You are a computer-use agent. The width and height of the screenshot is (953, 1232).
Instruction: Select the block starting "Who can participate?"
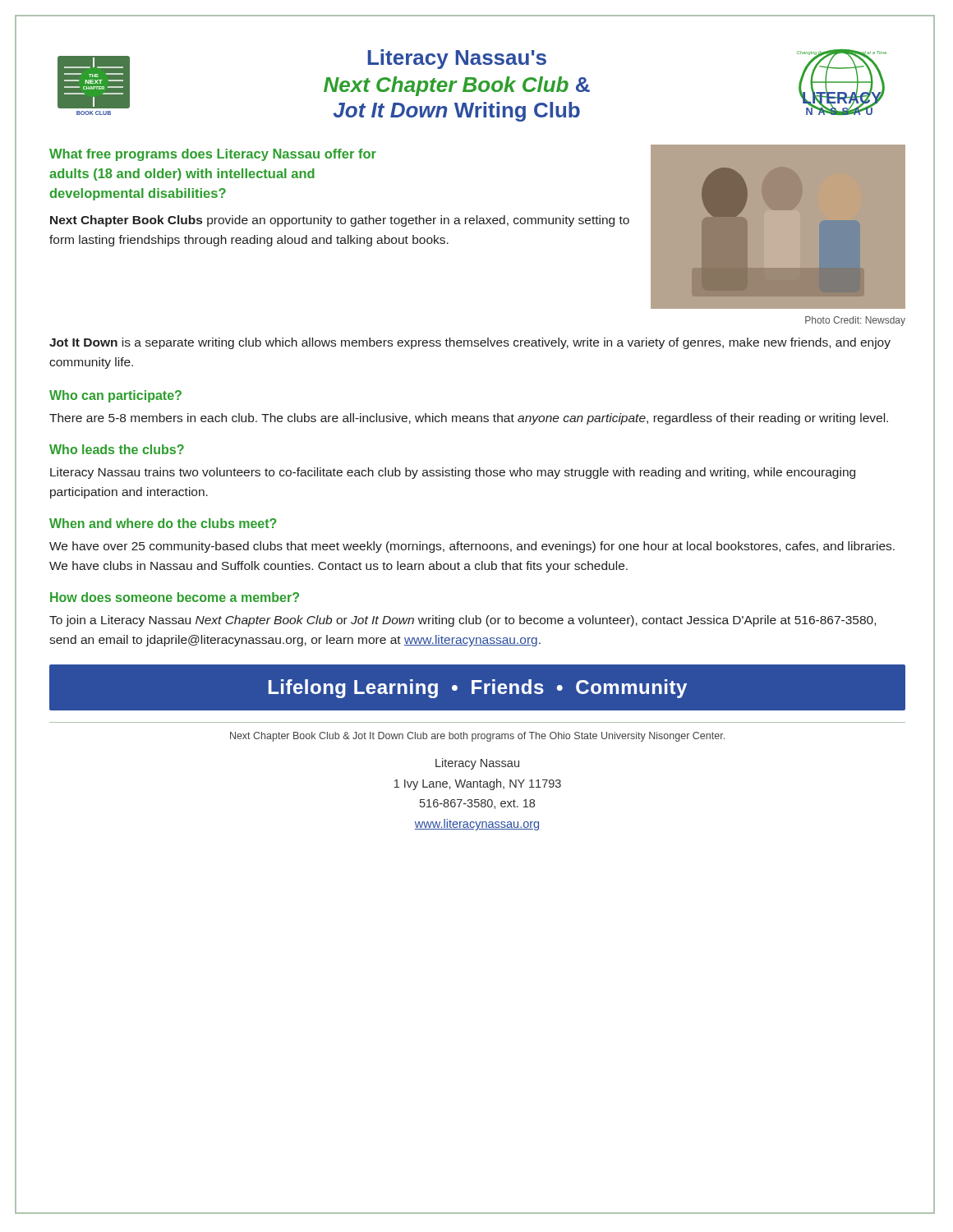click(116, 396)
